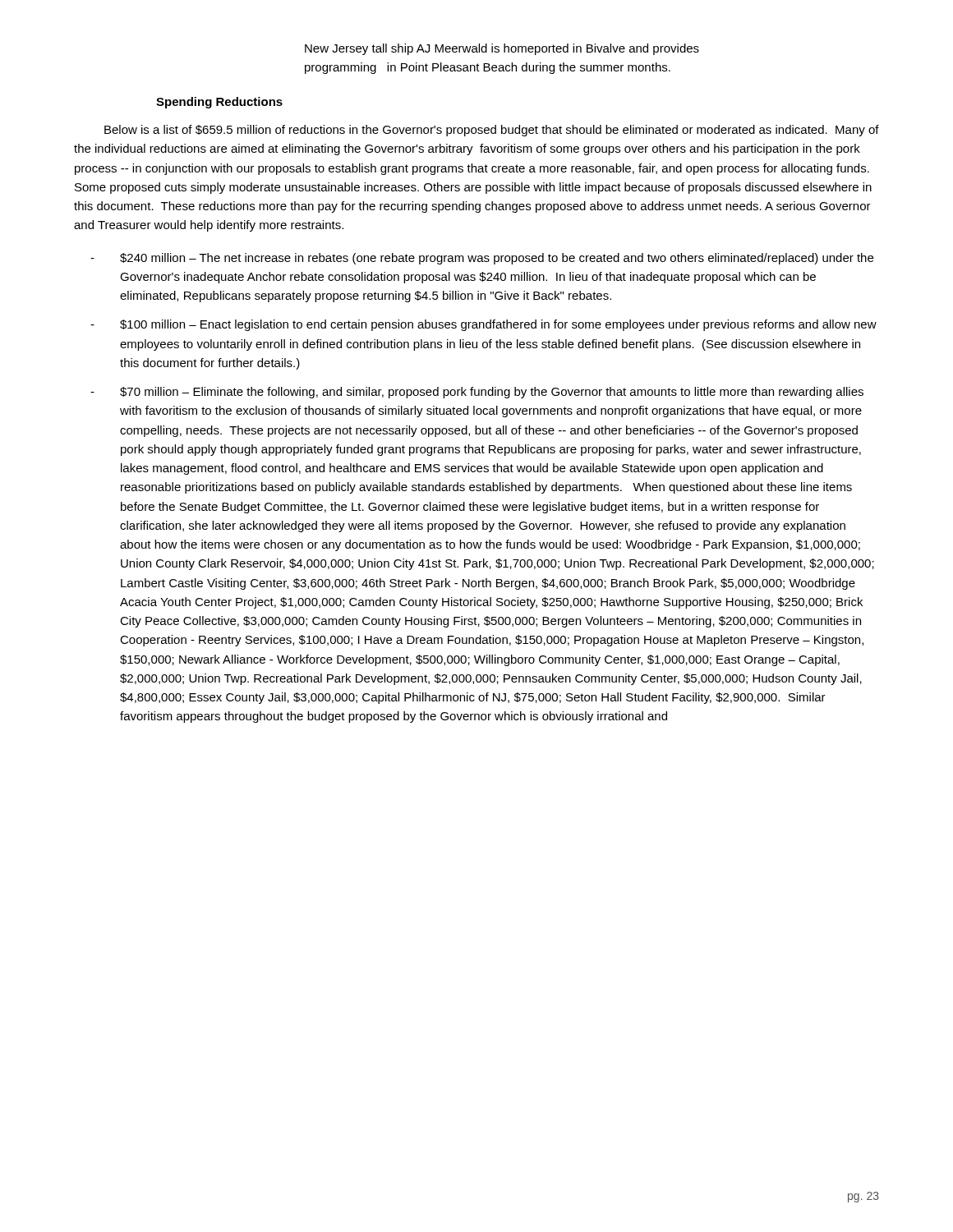Where is the passage that starts "- $70 million –"?
Viewport: 953px width, 1232px height.
(x=482, y=552)
